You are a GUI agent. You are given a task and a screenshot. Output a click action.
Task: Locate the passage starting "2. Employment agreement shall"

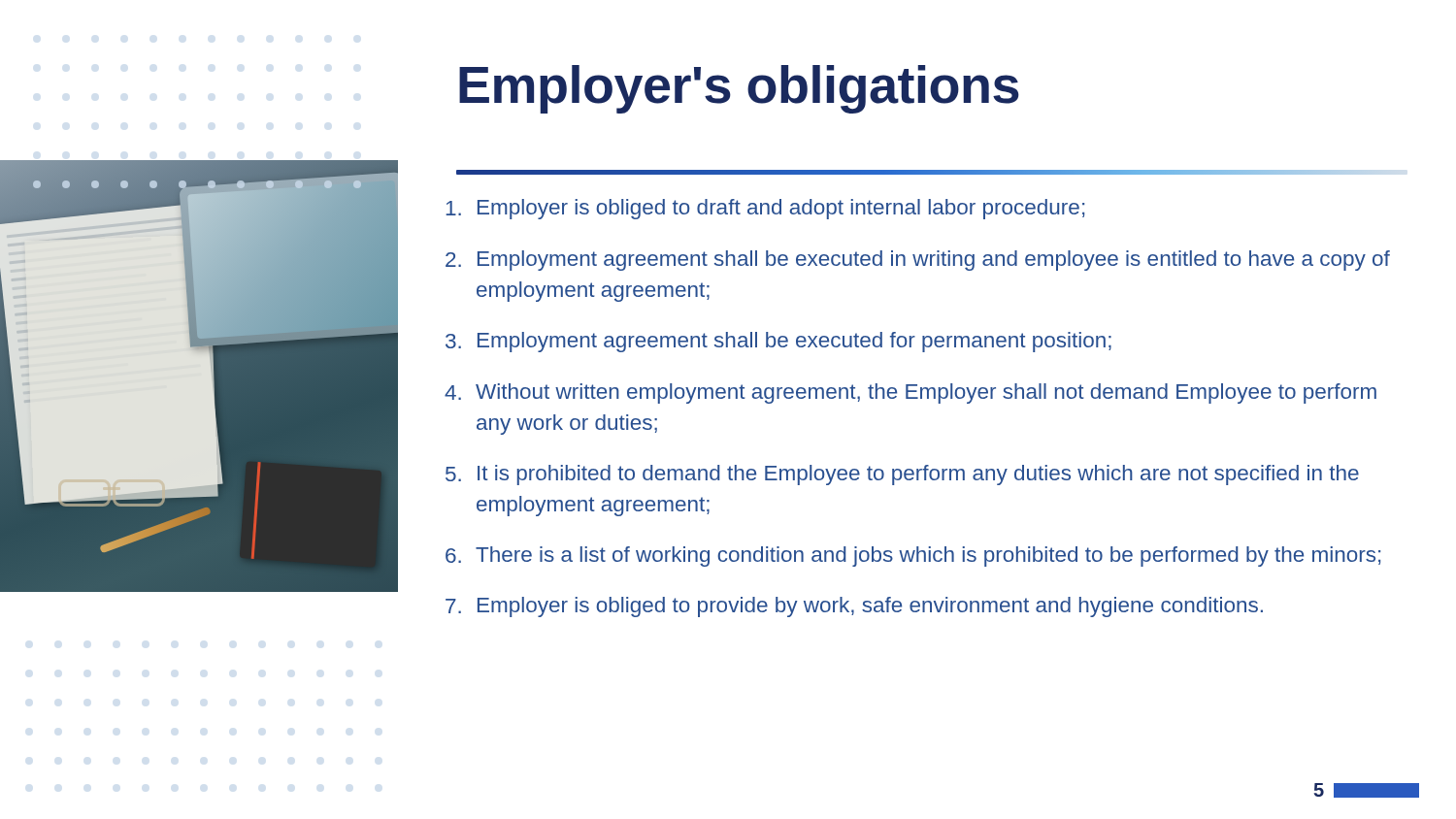tap(931, 274)
